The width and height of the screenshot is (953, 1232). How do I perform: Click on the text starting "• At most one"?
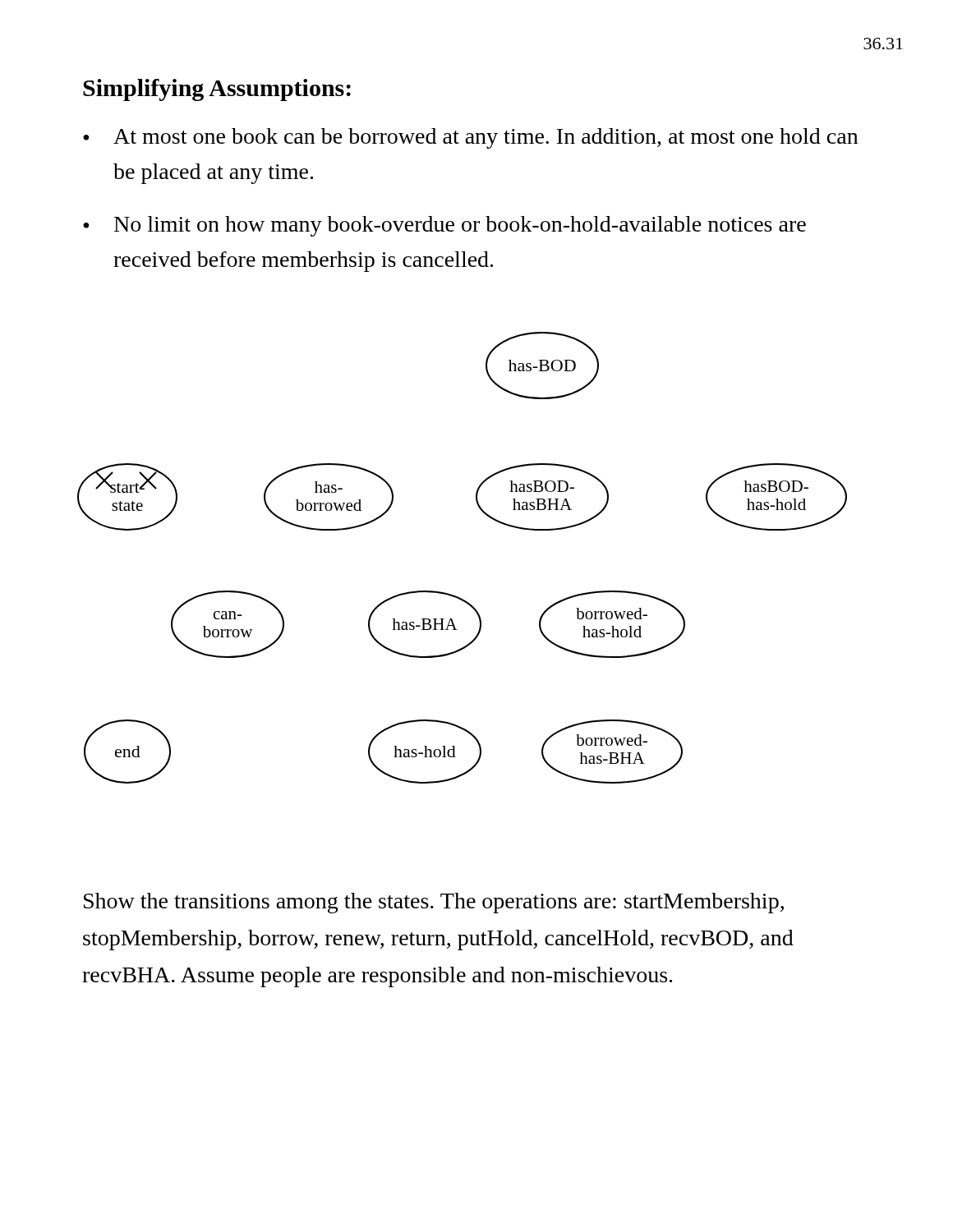click(x=476, y=154)
